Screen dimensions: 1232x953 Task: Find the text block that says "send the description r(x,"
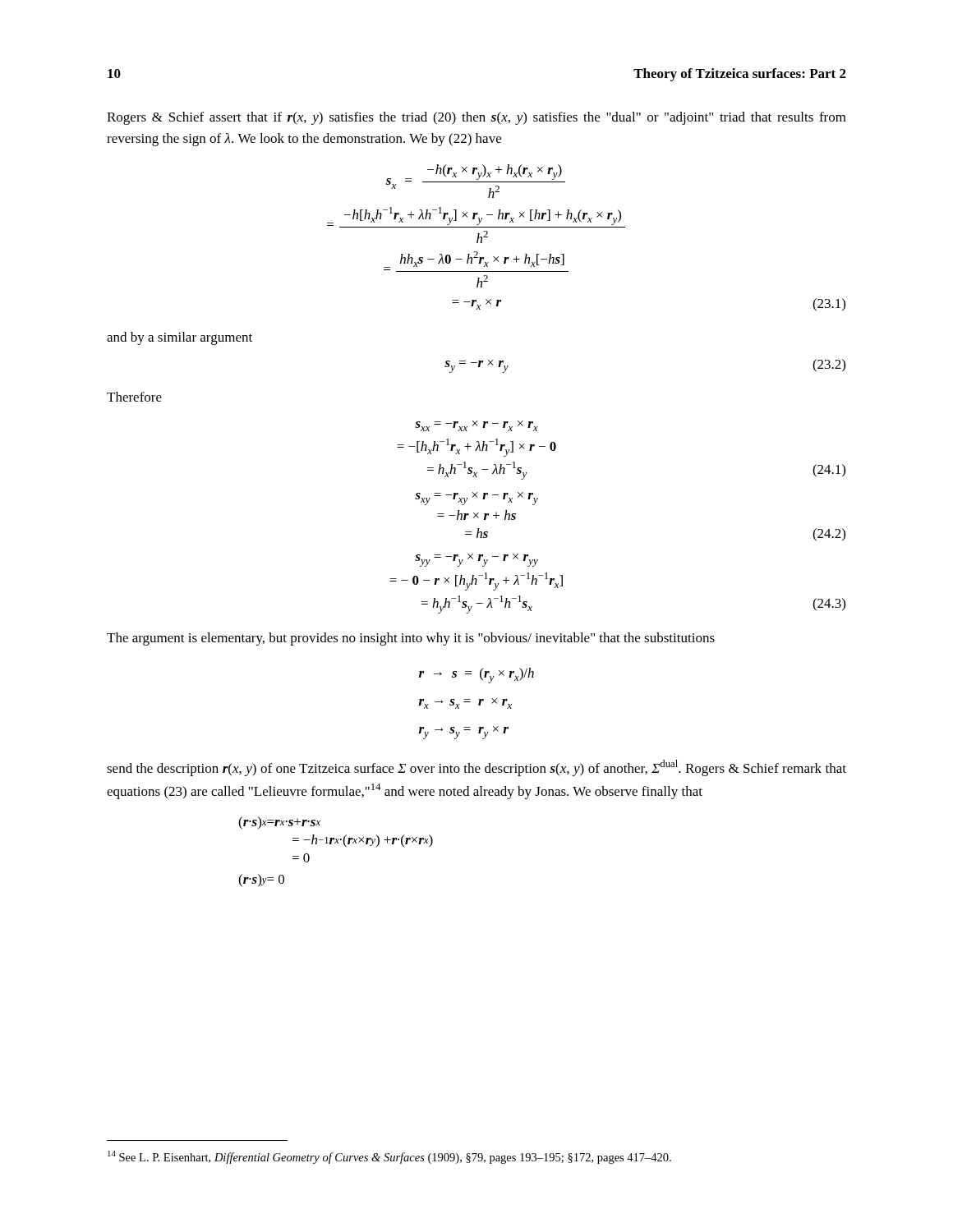click(x=476, y=779)
